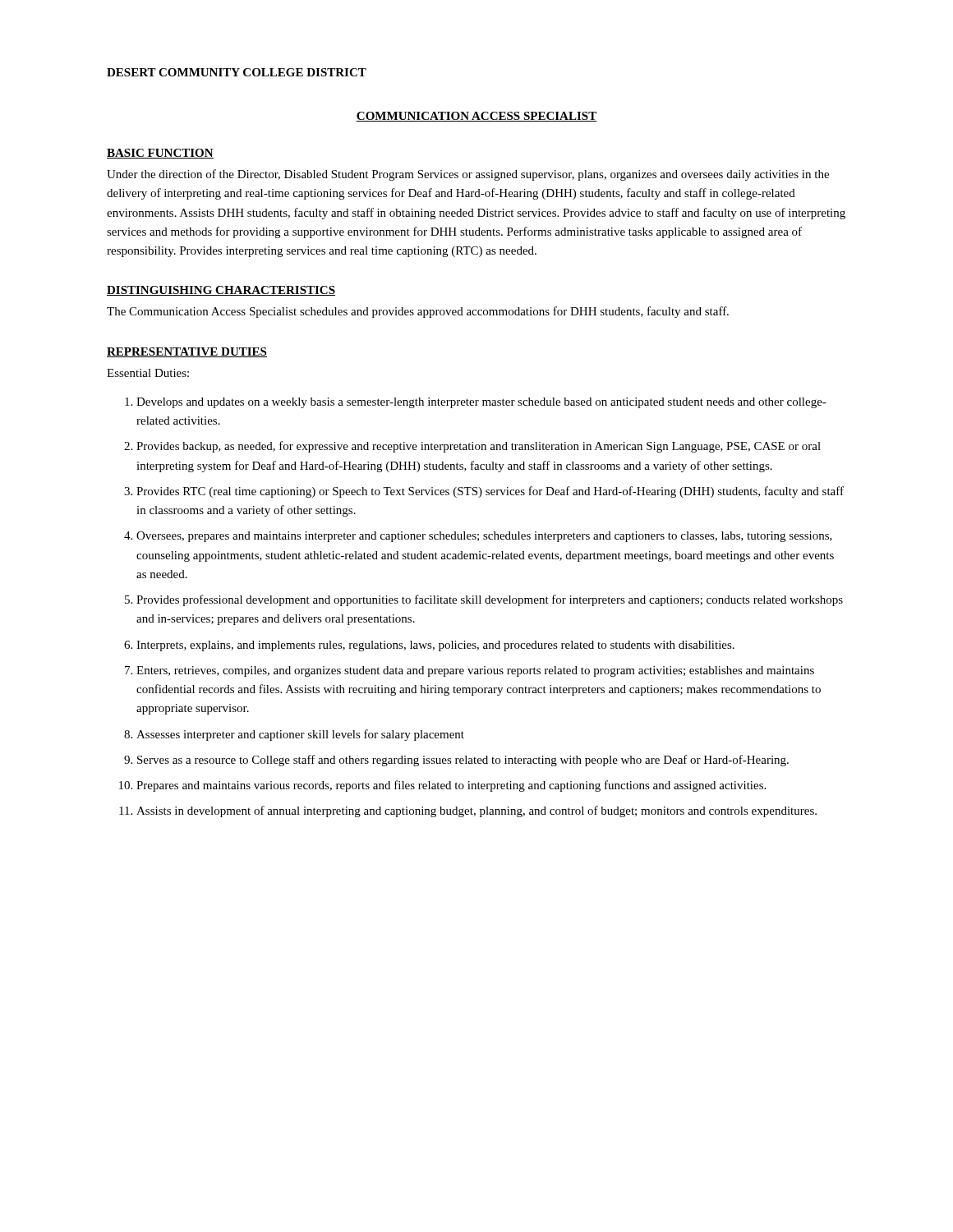
Task: Navigate to the passage starting "Enters, retrieves, compiles, and organizes"
Action: 479,689
